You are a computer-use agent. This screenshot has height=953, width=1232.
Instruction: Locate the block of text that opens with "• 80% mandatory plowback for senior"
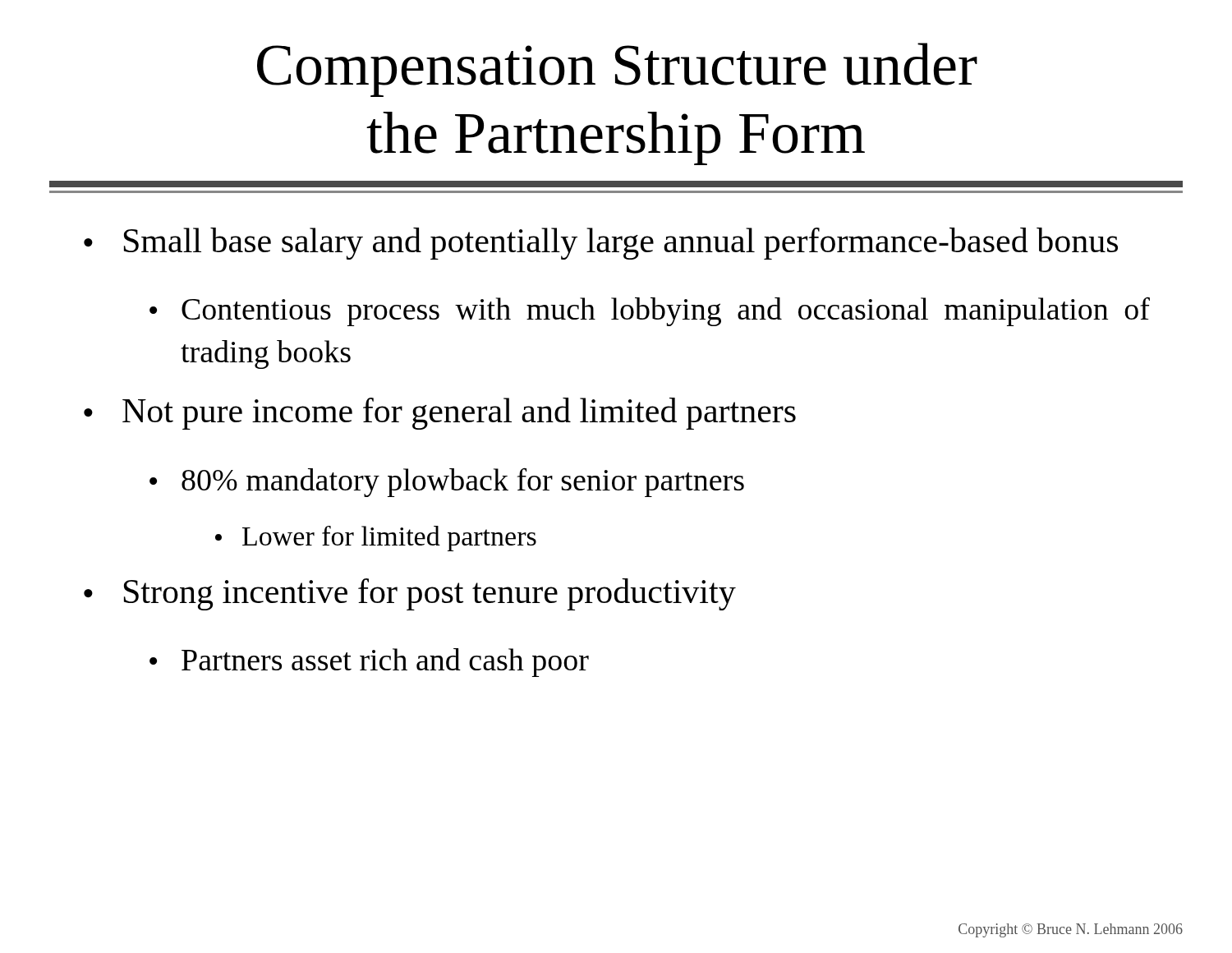coord(446,481)
